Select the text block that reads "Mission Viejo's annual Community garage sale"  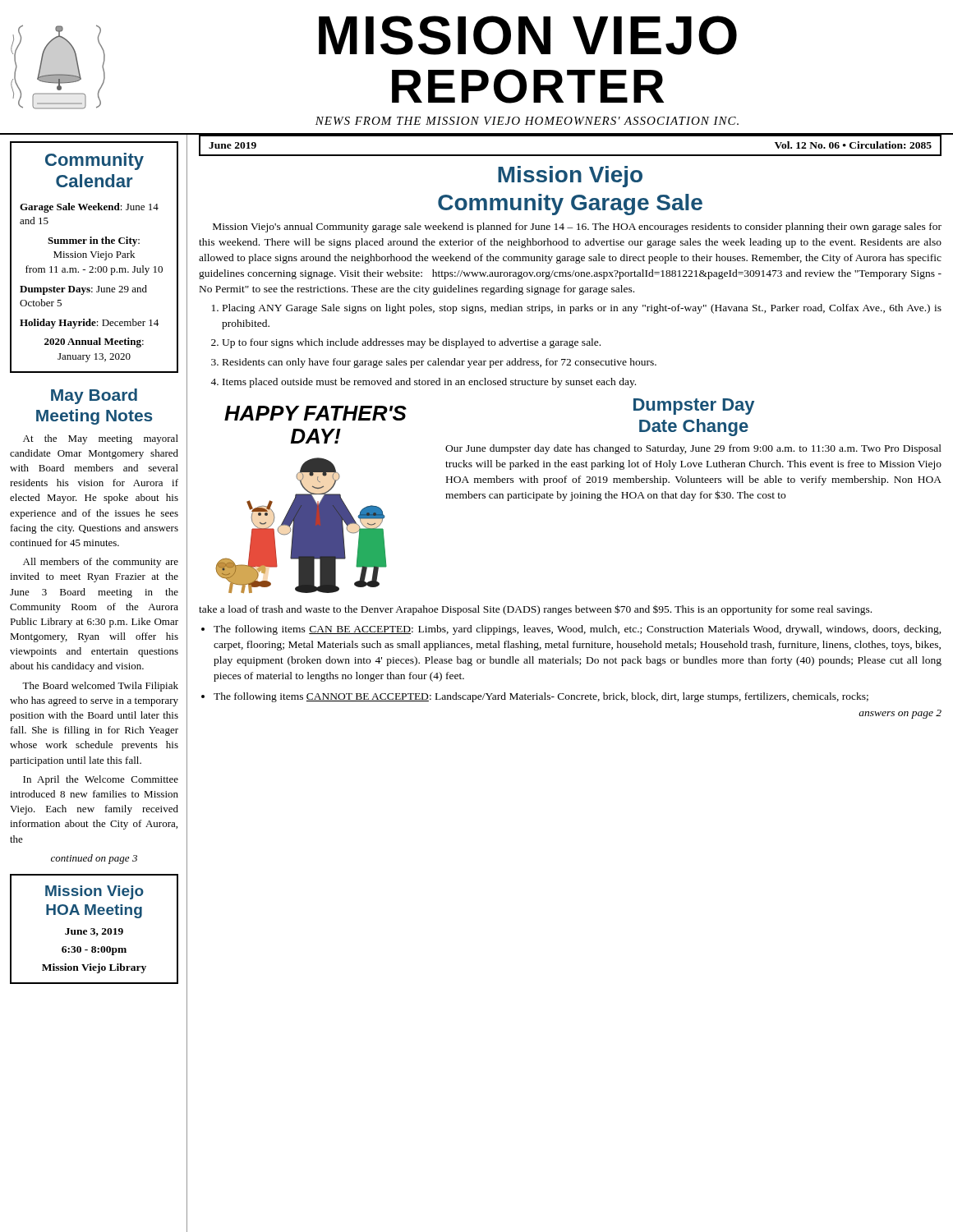[x=570, y=258]
